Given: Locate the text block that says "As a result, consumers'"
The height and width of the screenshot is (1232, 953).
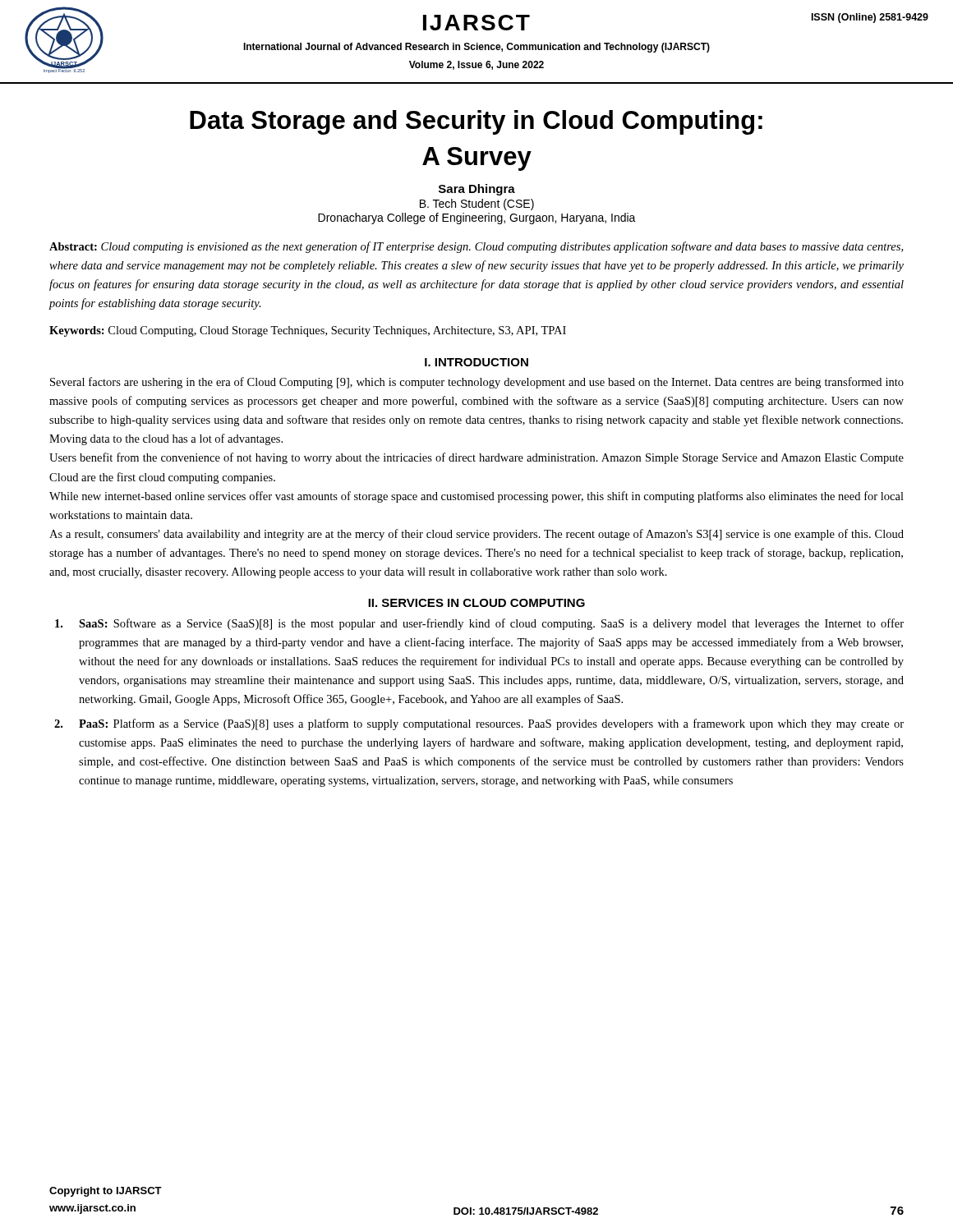Looking at the screenshot, I should point(476,553).
